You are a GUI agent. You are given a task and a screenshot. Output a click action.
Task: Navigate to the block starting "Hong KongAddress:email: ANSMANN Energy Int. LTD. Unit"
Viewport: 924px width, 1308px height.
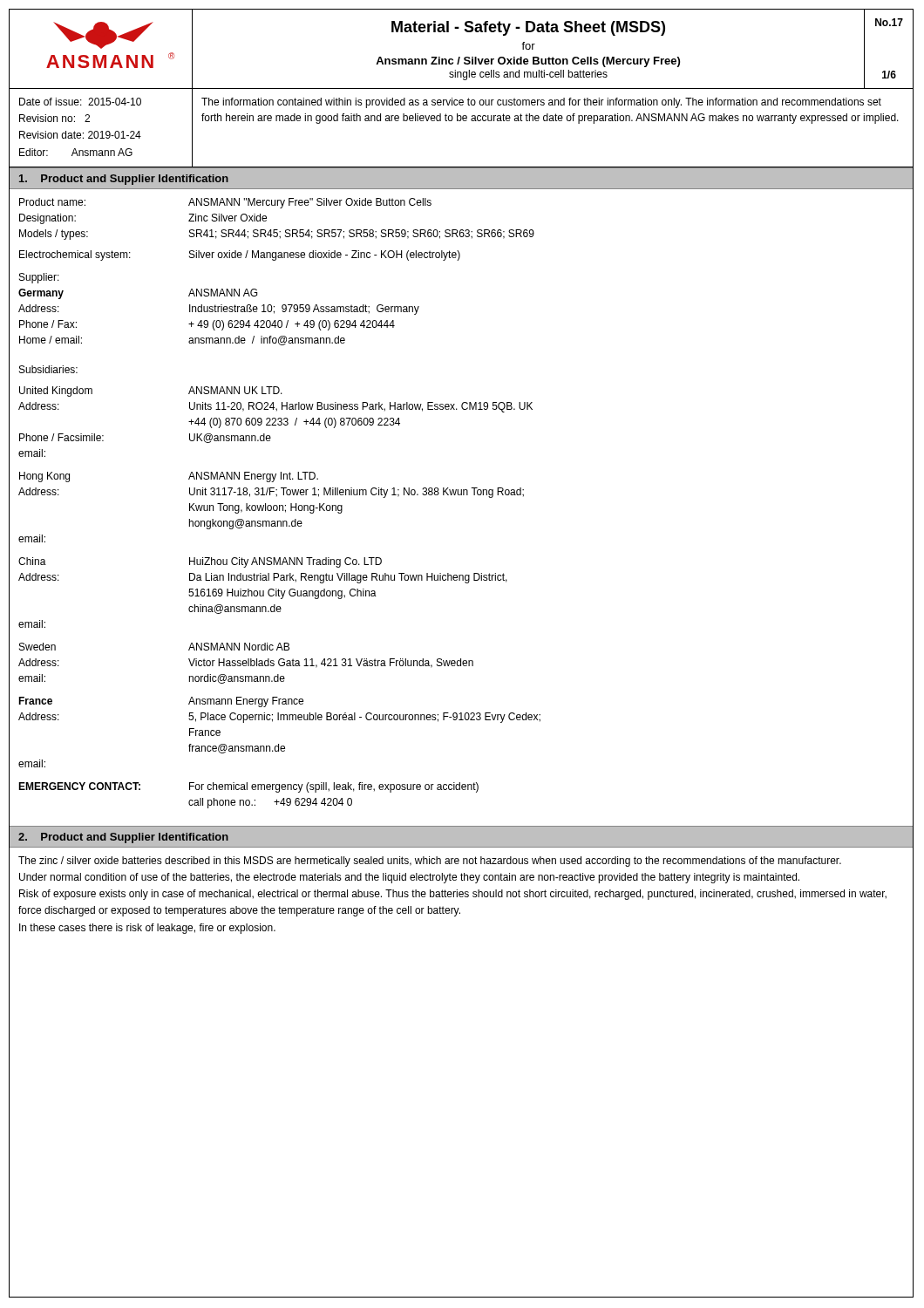(271, 507)
